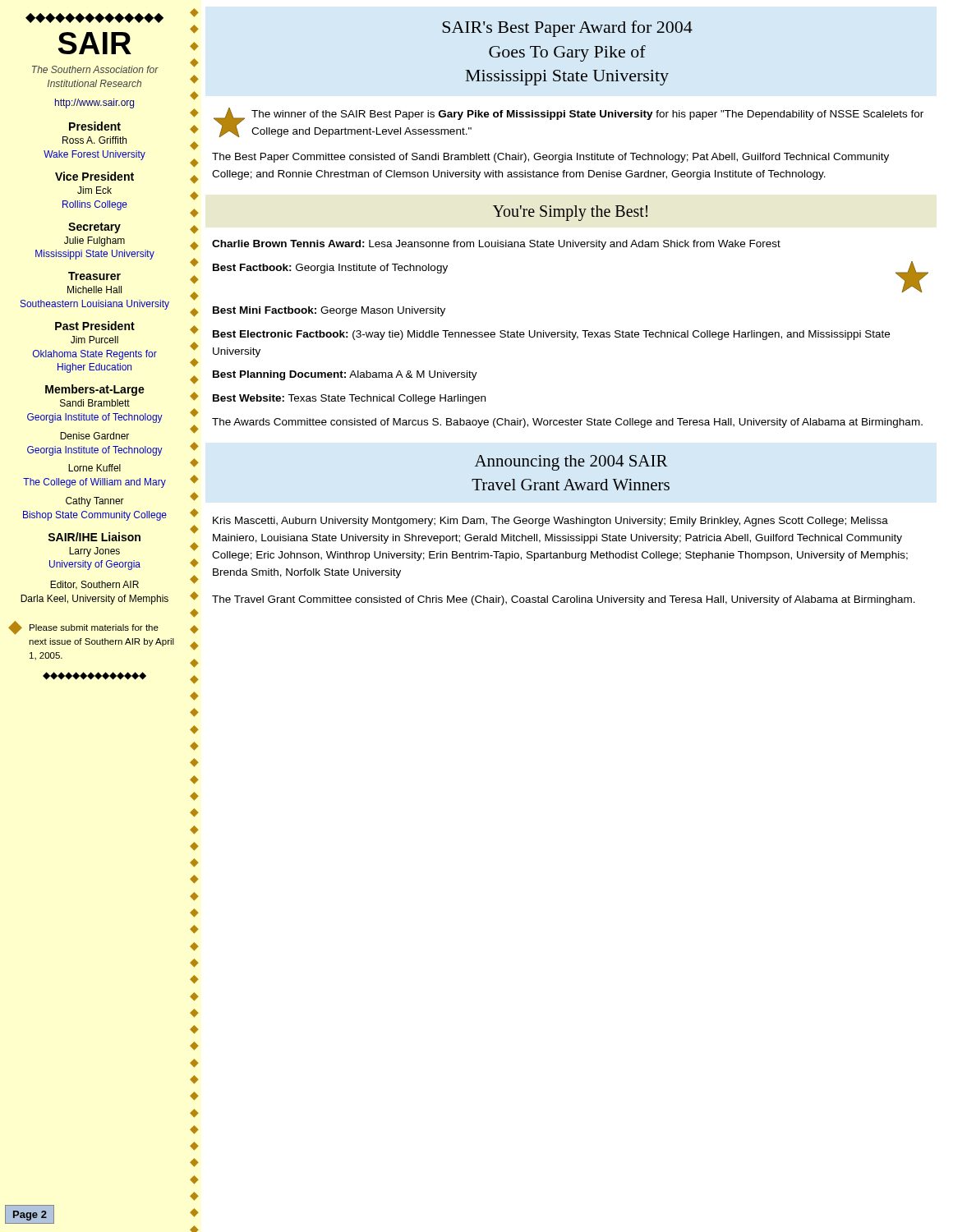Navigate to the text starting "Sandi Bramblett Georgia"
The height and width of the screenshot is (1232, 953).
(94, 410)
